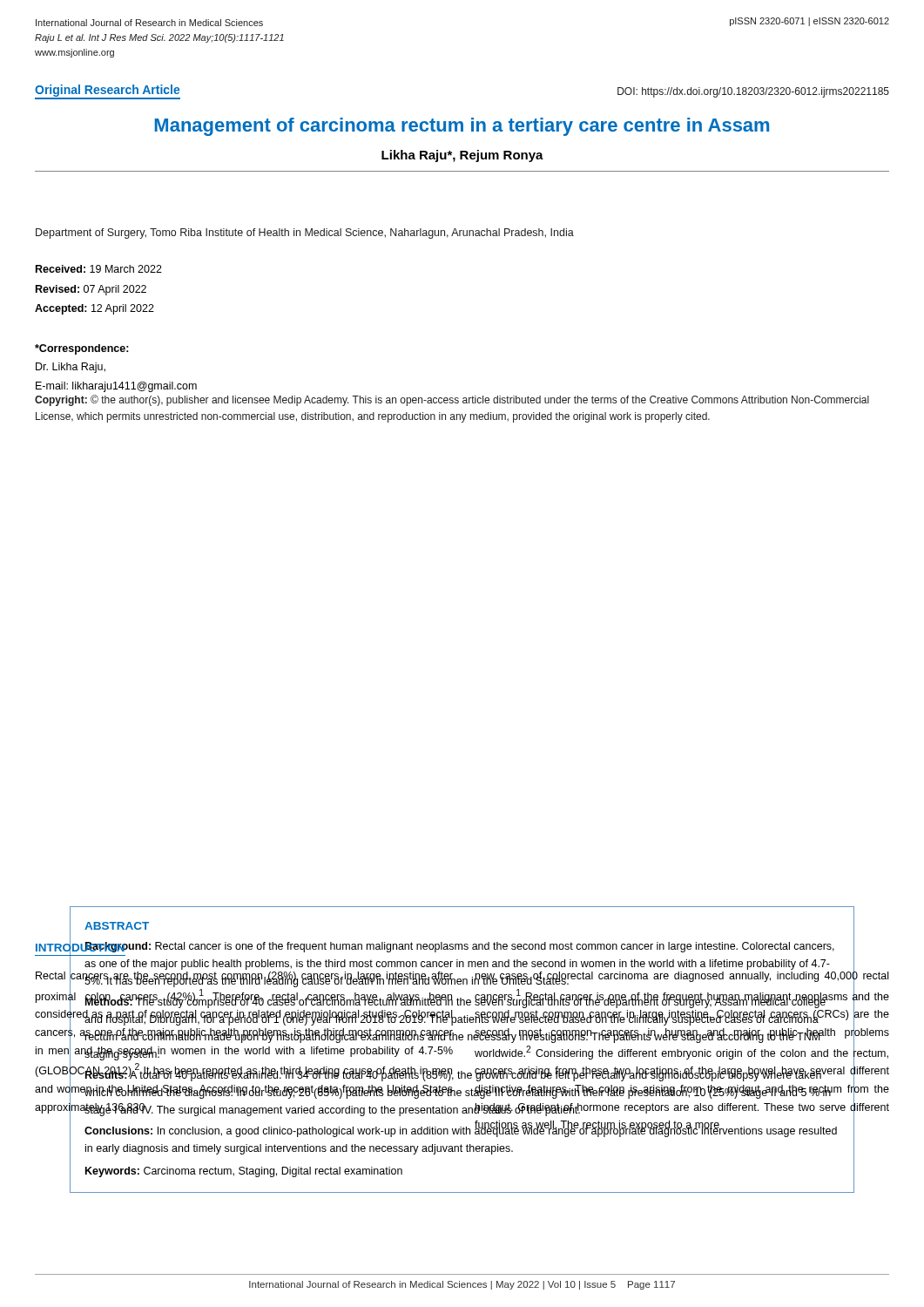This screenshot has height=1307, width=924.
Task: Select the text that says "Correspondence: Dr. Likha Raju, E-mail: likharaju1411@gmail.com"
Action: (116, 367)
